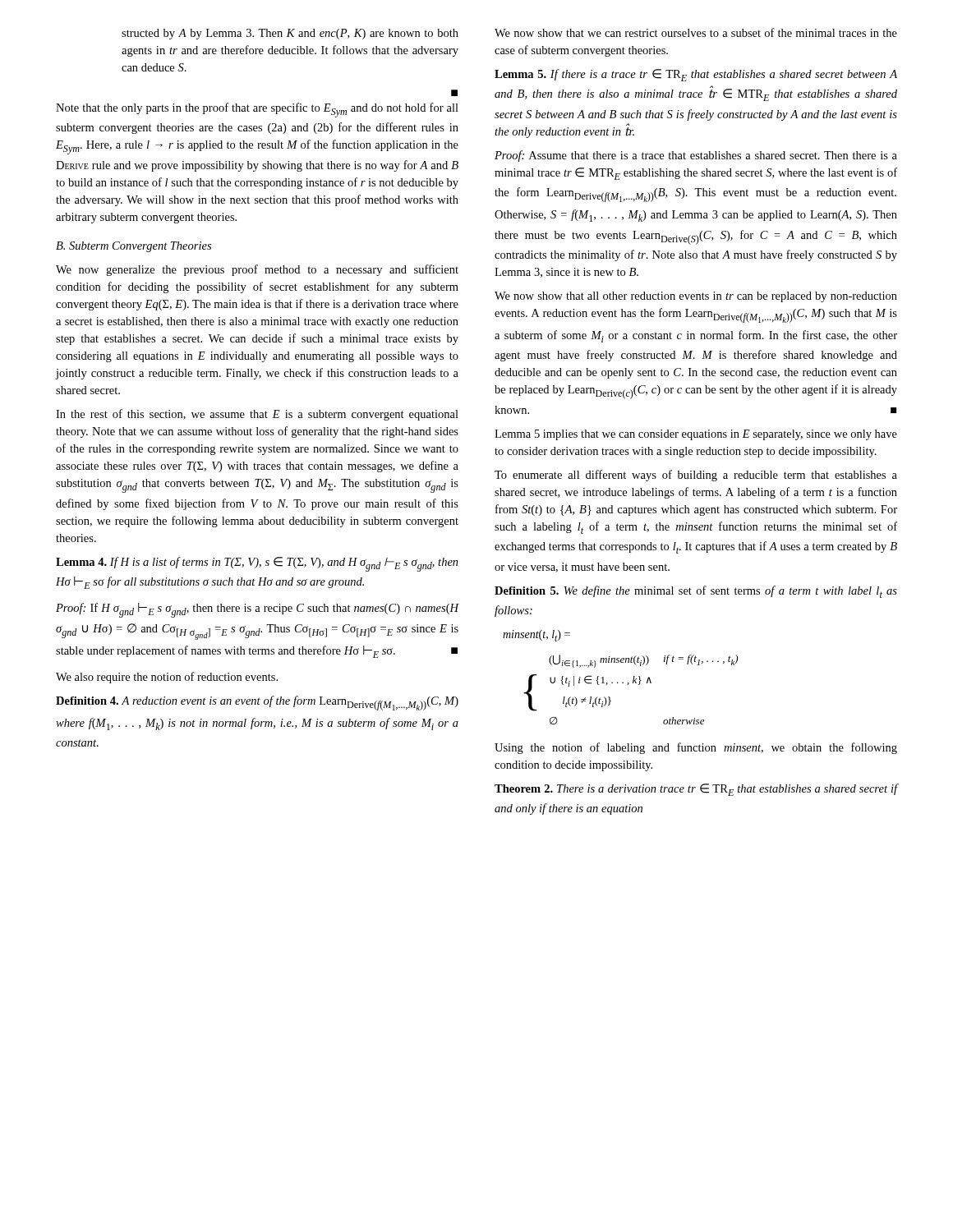This screenshot has width=953, height=1232.
Task: Locate the block starting "Proof: Assume that there"
Action: click(x=696, y=214)
